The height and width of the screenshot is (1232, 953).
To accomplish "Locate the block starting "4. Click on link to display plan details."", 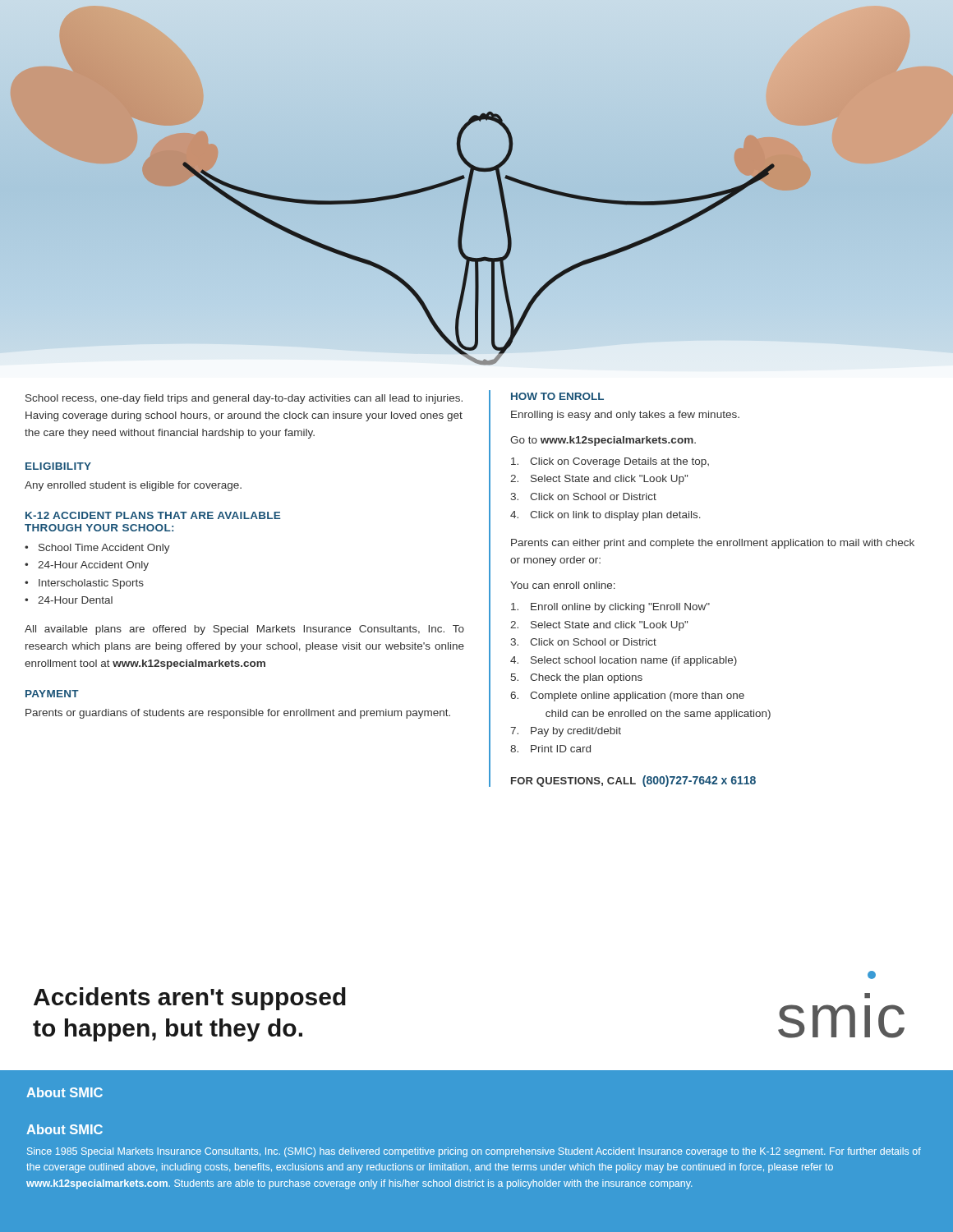I will coord(606,514).
